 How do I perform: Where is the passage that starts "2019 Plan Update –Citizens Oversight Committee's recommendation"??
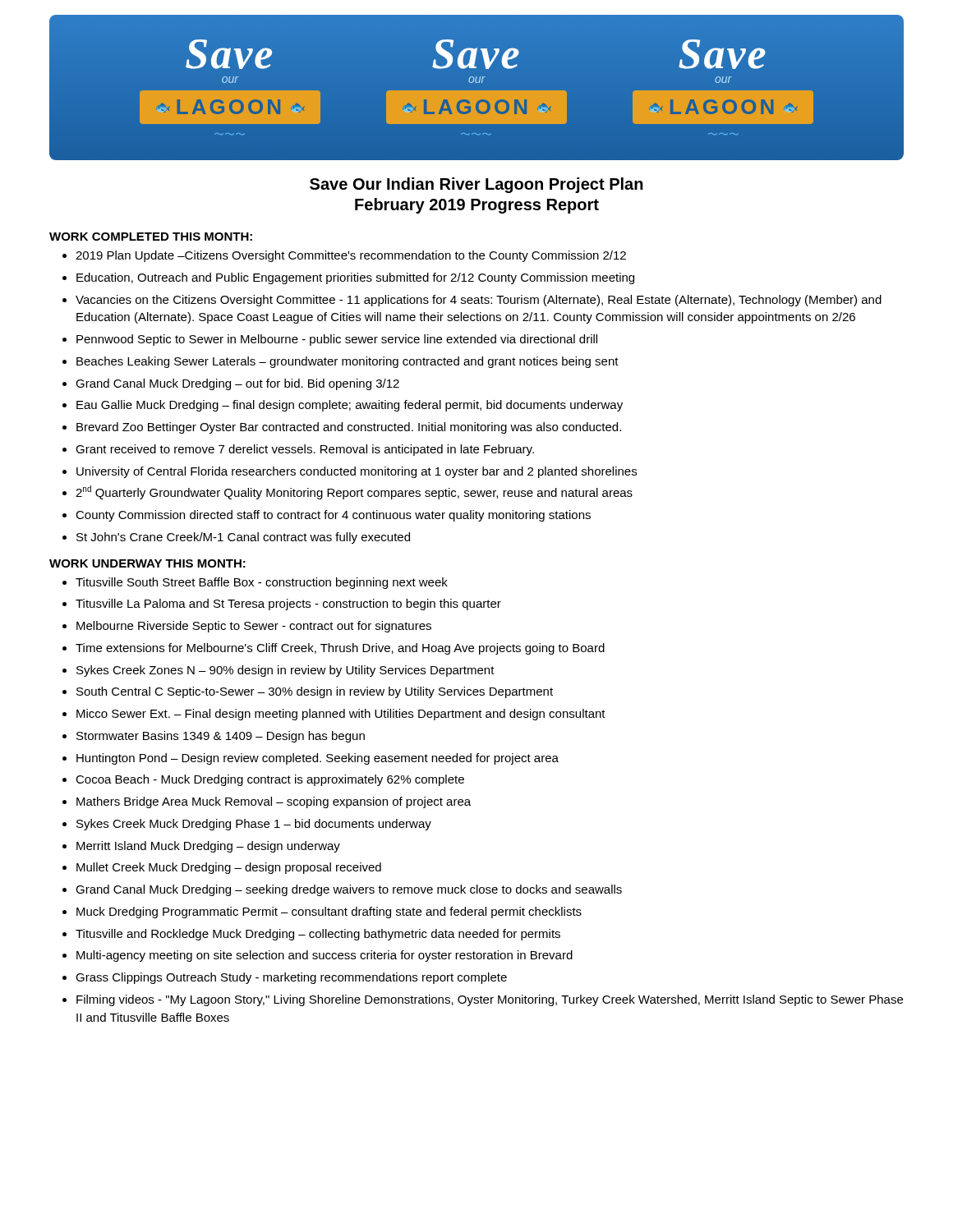(351, 255)
